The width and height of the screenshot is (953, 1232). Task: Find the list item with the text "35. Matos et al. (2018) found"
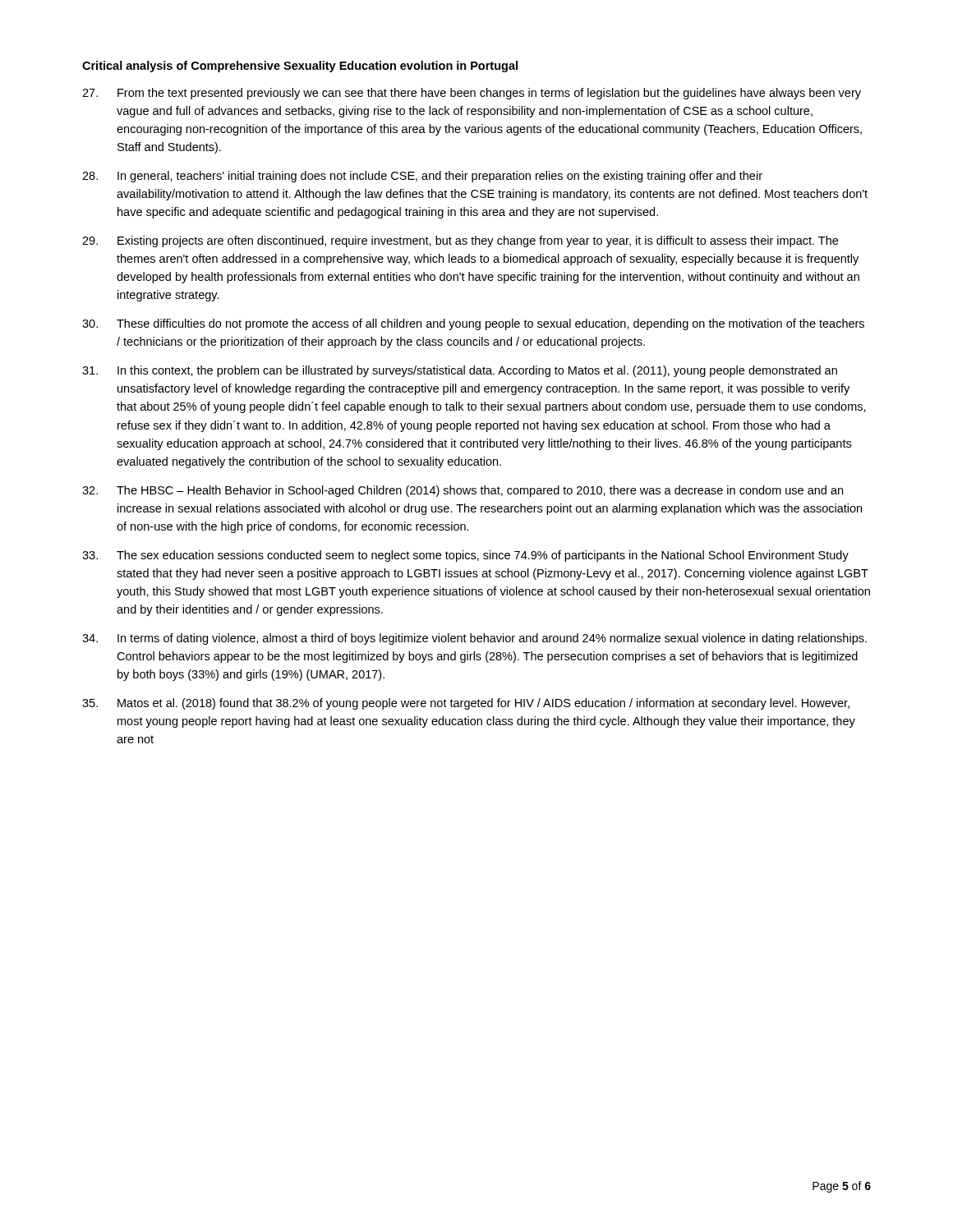point(476,721)
